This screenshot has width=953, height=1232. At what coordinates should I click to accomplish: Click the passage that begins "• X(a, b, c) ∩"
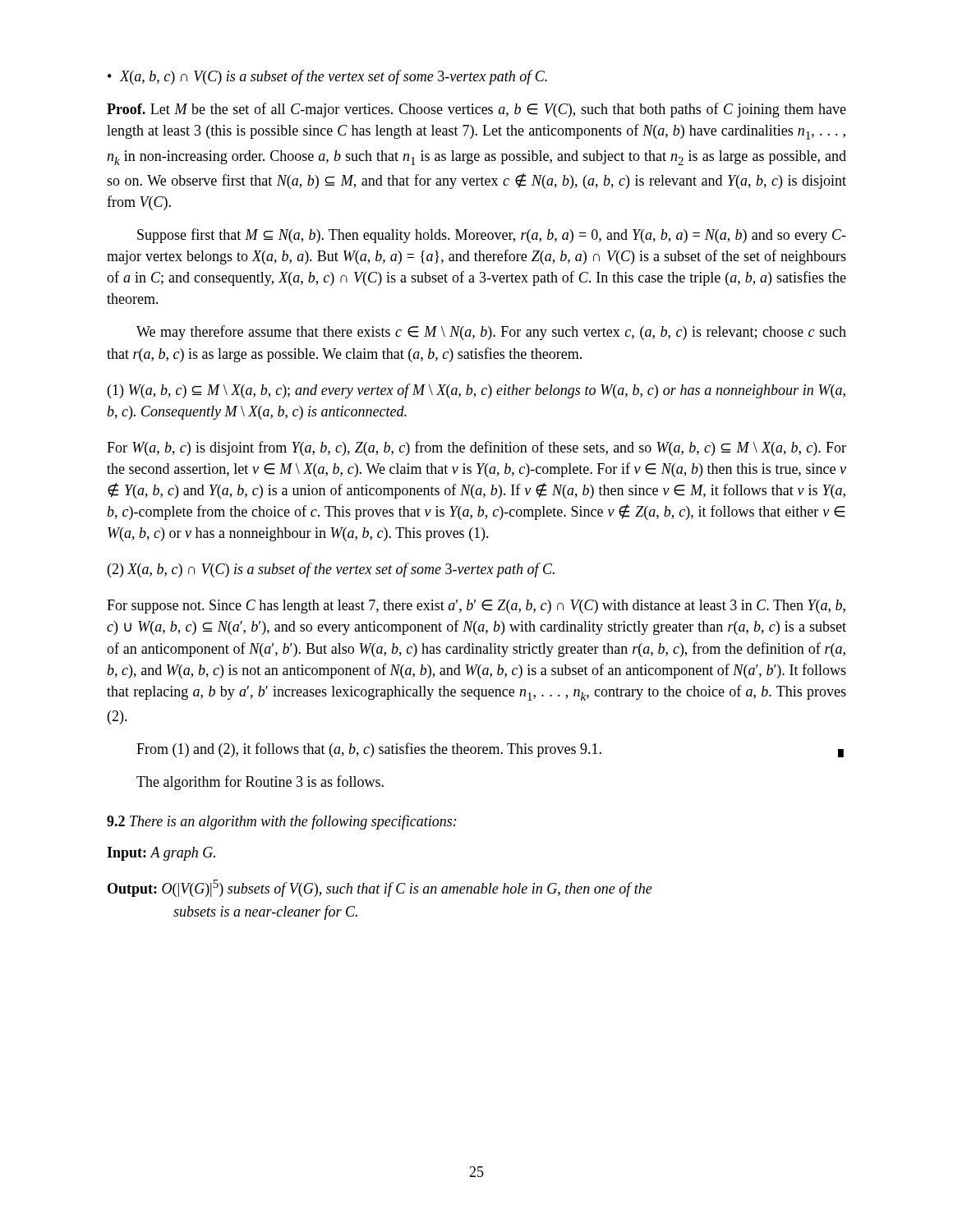[327, 76]
